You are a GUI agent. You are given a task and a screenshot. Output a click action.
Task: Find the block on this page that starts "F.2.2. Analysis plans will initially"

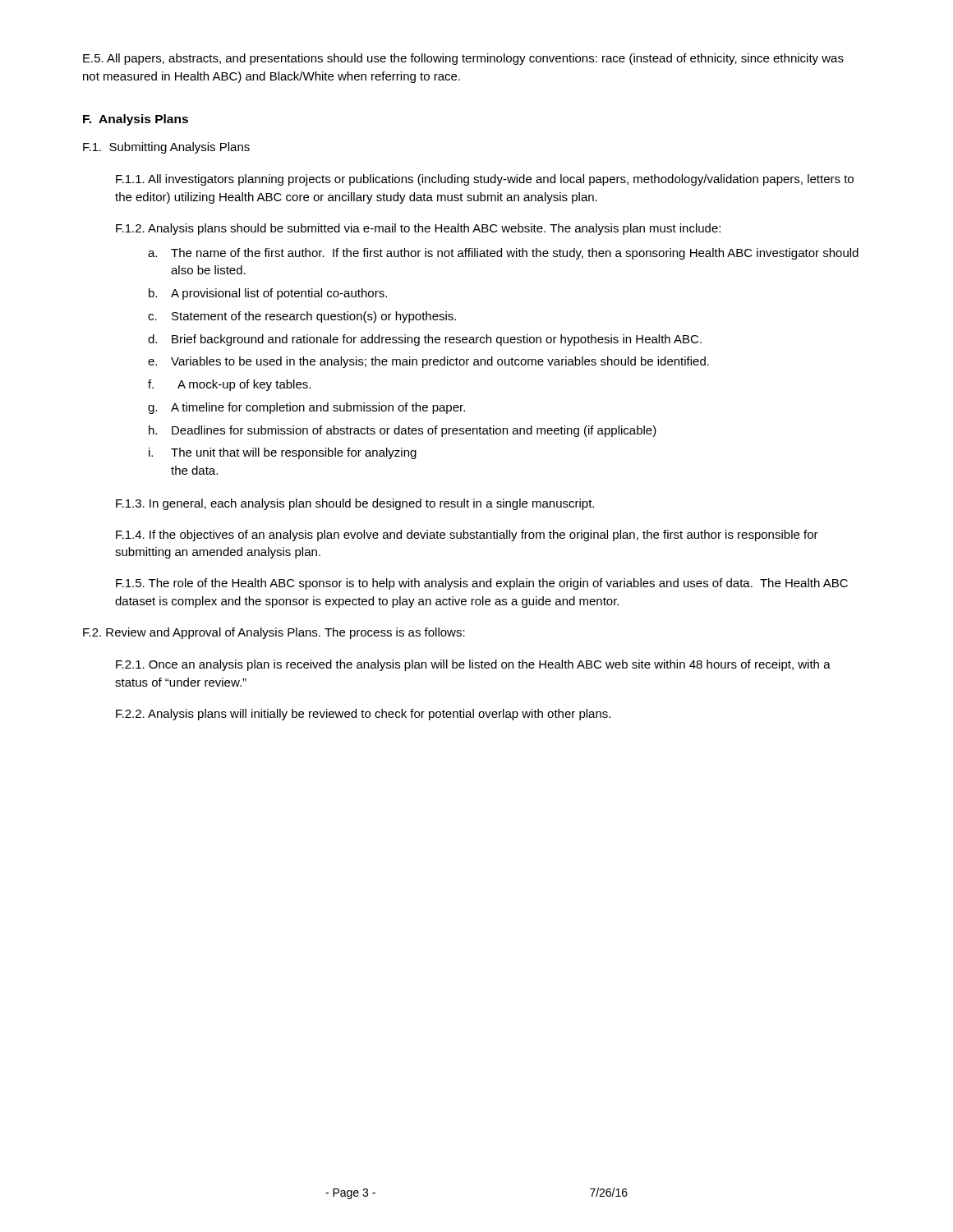363,713
